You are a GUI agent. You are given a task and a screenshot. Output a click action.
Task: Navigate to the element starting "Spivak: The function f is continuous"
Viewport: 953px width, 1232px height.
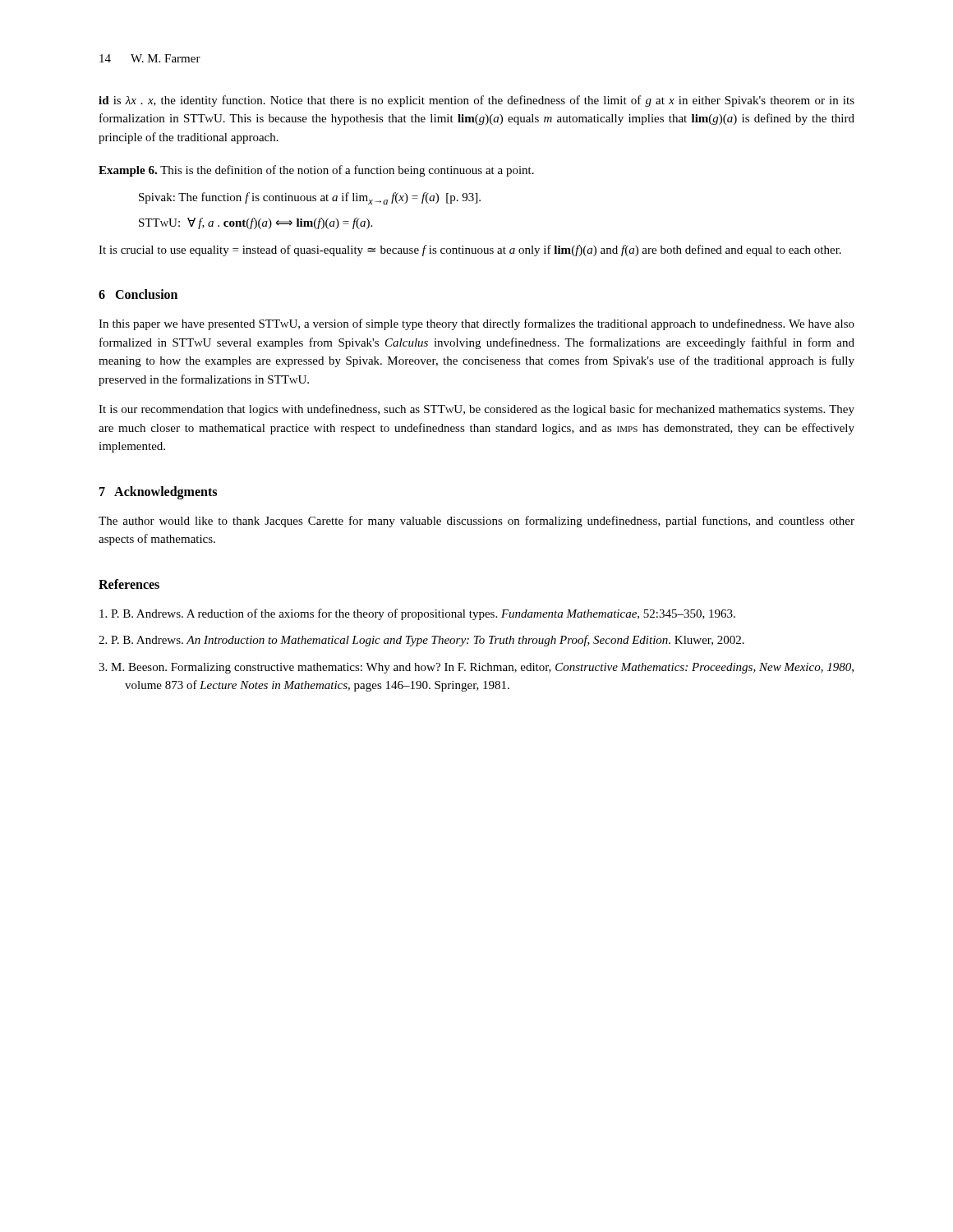tap(310, 198)
